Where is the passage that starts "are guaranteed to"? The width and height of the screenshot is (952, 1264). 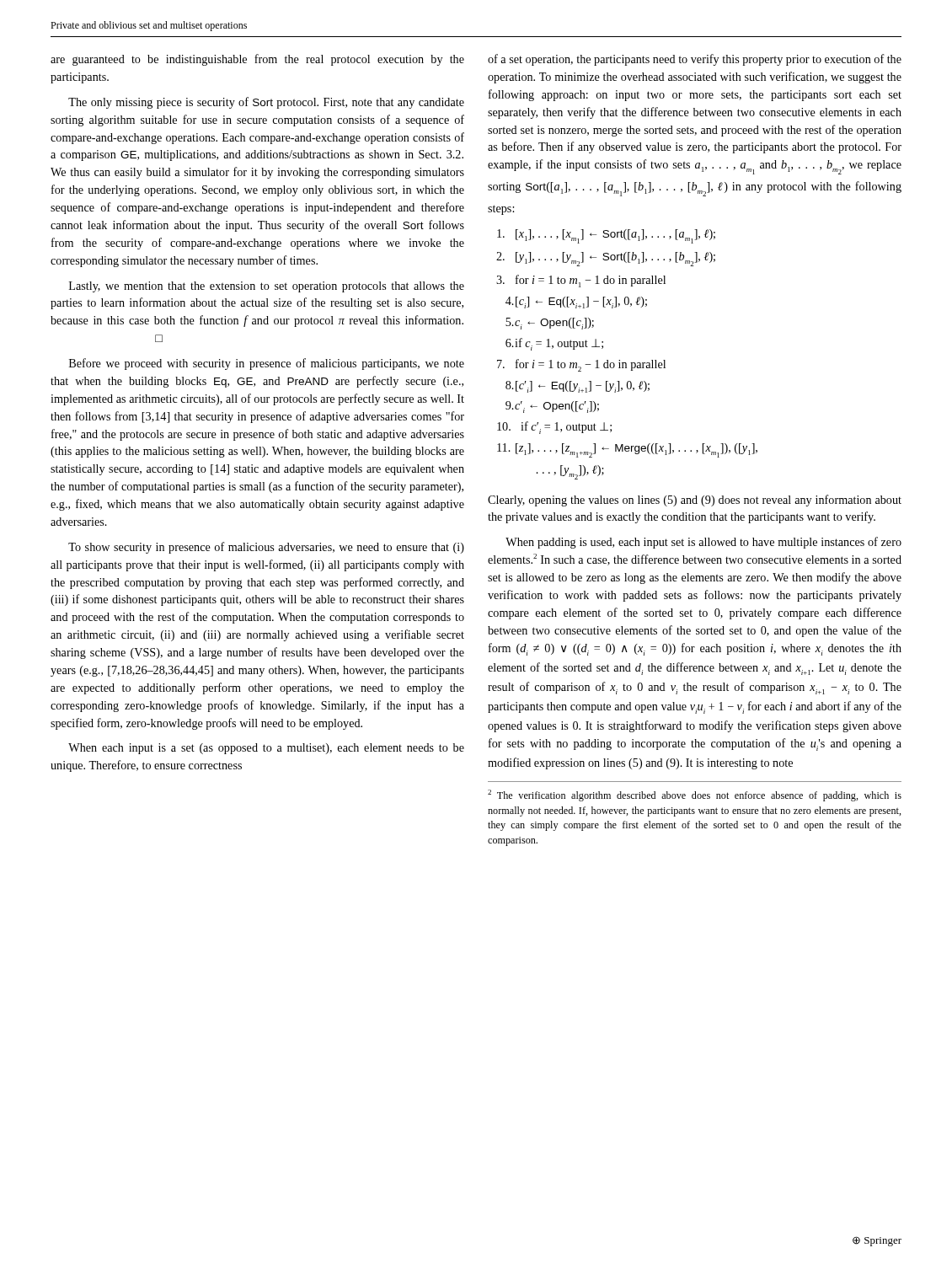[257, 413]
